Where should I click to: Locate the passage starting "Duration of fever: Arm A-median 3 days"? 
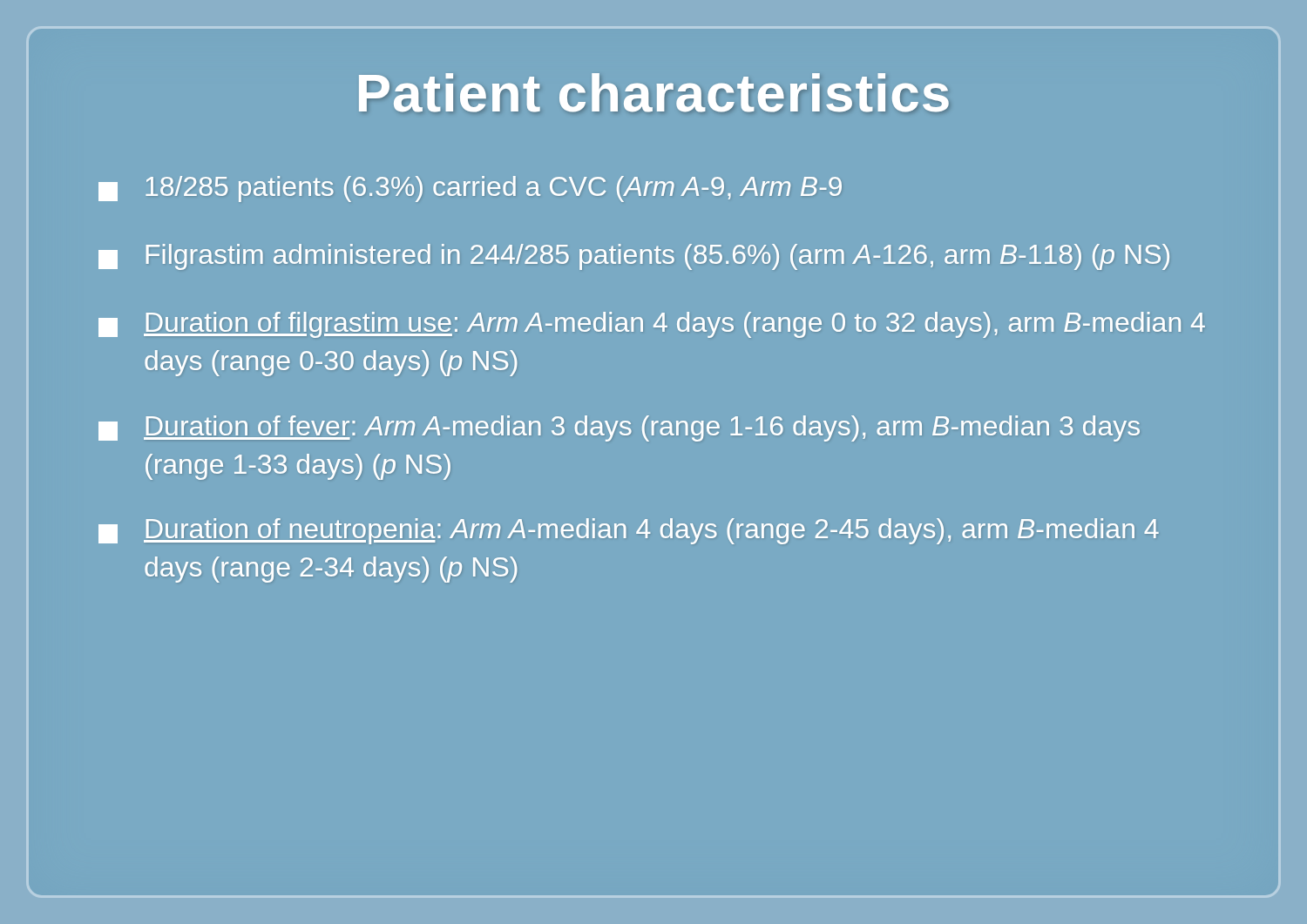(x=654, y=445)
